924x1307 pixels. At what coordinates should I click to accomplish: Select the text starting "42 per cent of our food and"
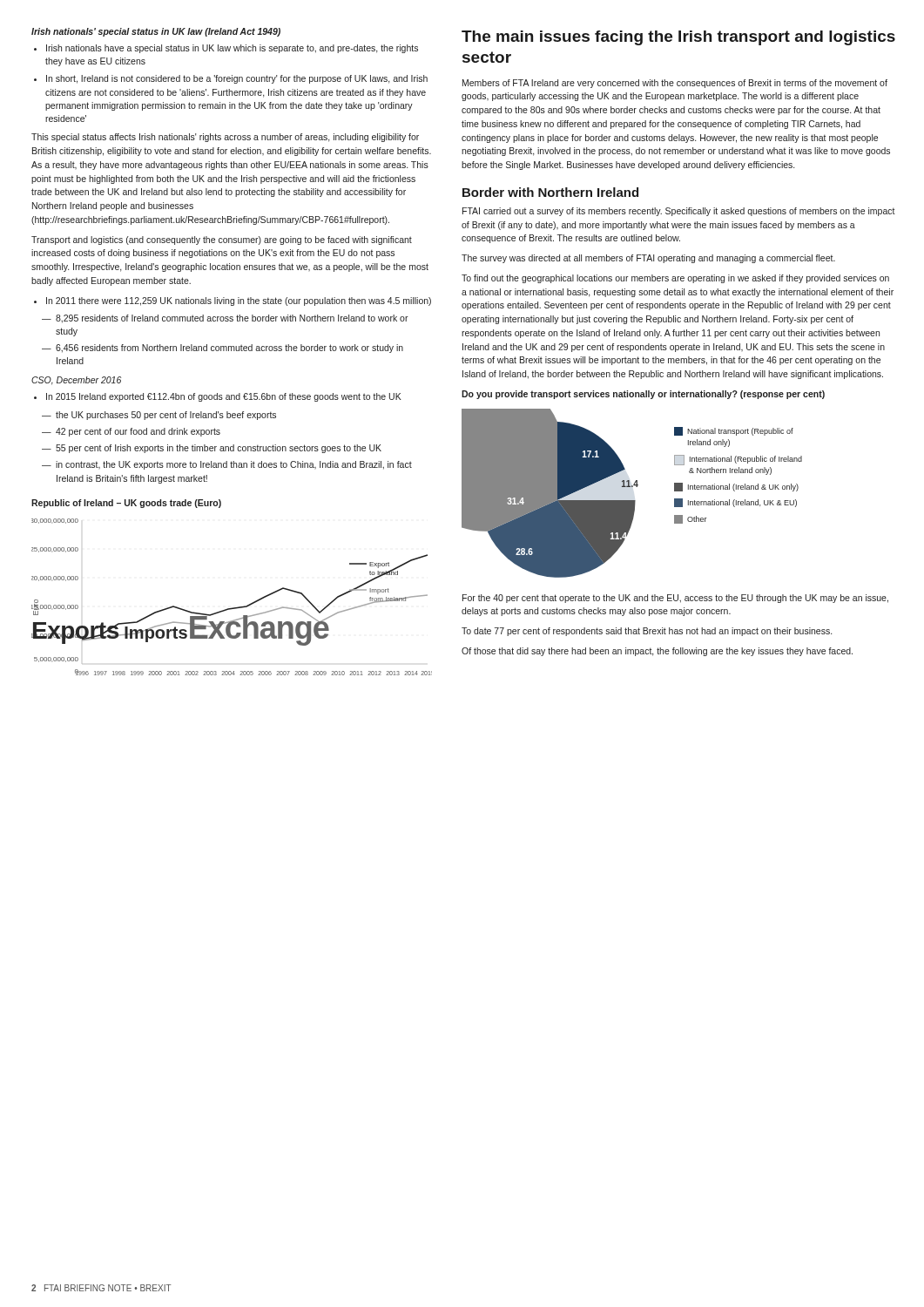[131, 432]
